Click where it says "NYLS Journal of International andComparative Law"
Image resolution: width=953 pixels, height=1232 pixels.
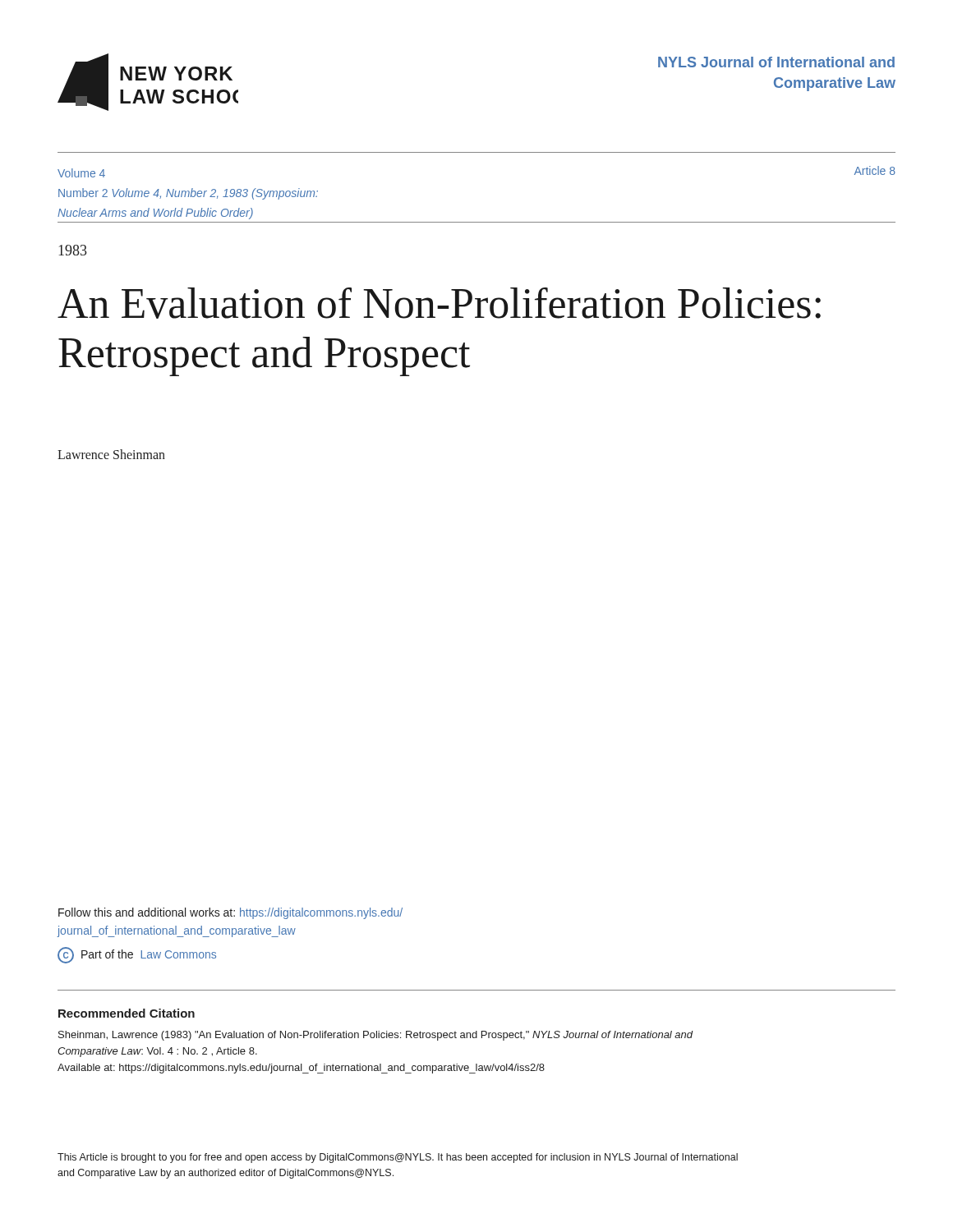point(776,73)
